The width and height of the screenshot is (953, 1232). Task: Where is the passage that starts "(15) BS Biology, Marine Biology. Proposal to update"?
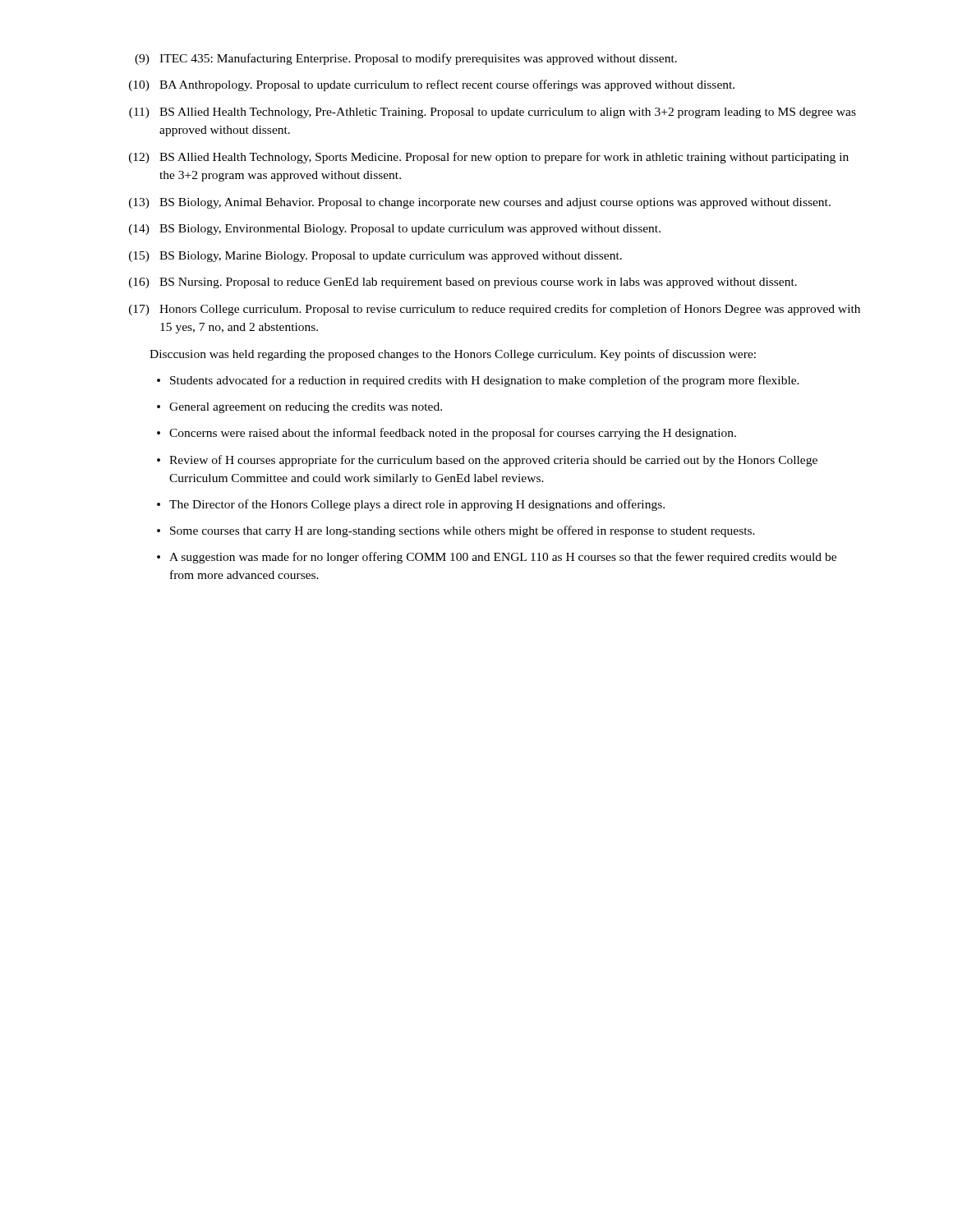pos(485,255)
